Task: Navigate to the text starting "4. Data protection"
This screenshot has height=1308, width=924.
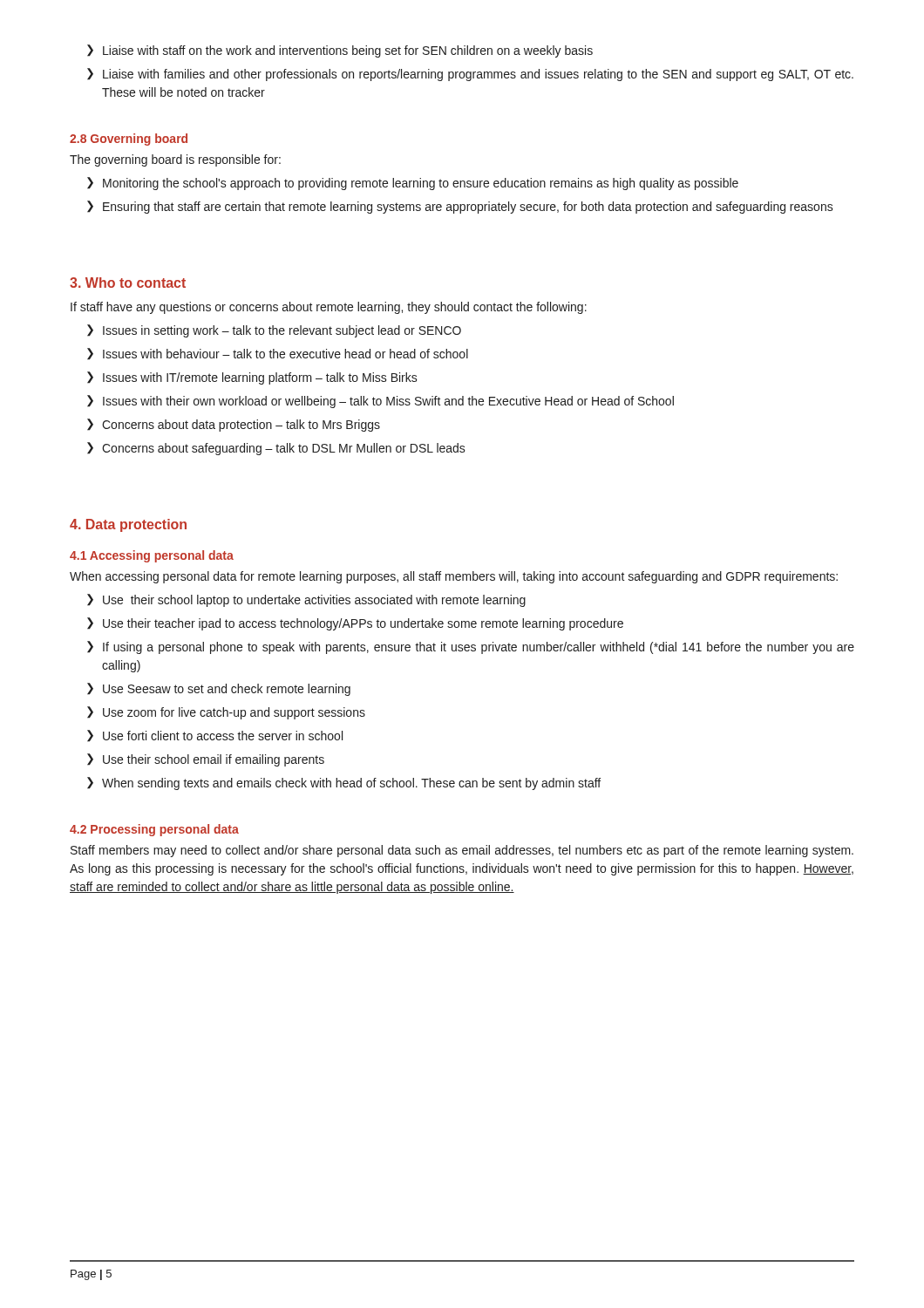Action: (x=129, y=525)
